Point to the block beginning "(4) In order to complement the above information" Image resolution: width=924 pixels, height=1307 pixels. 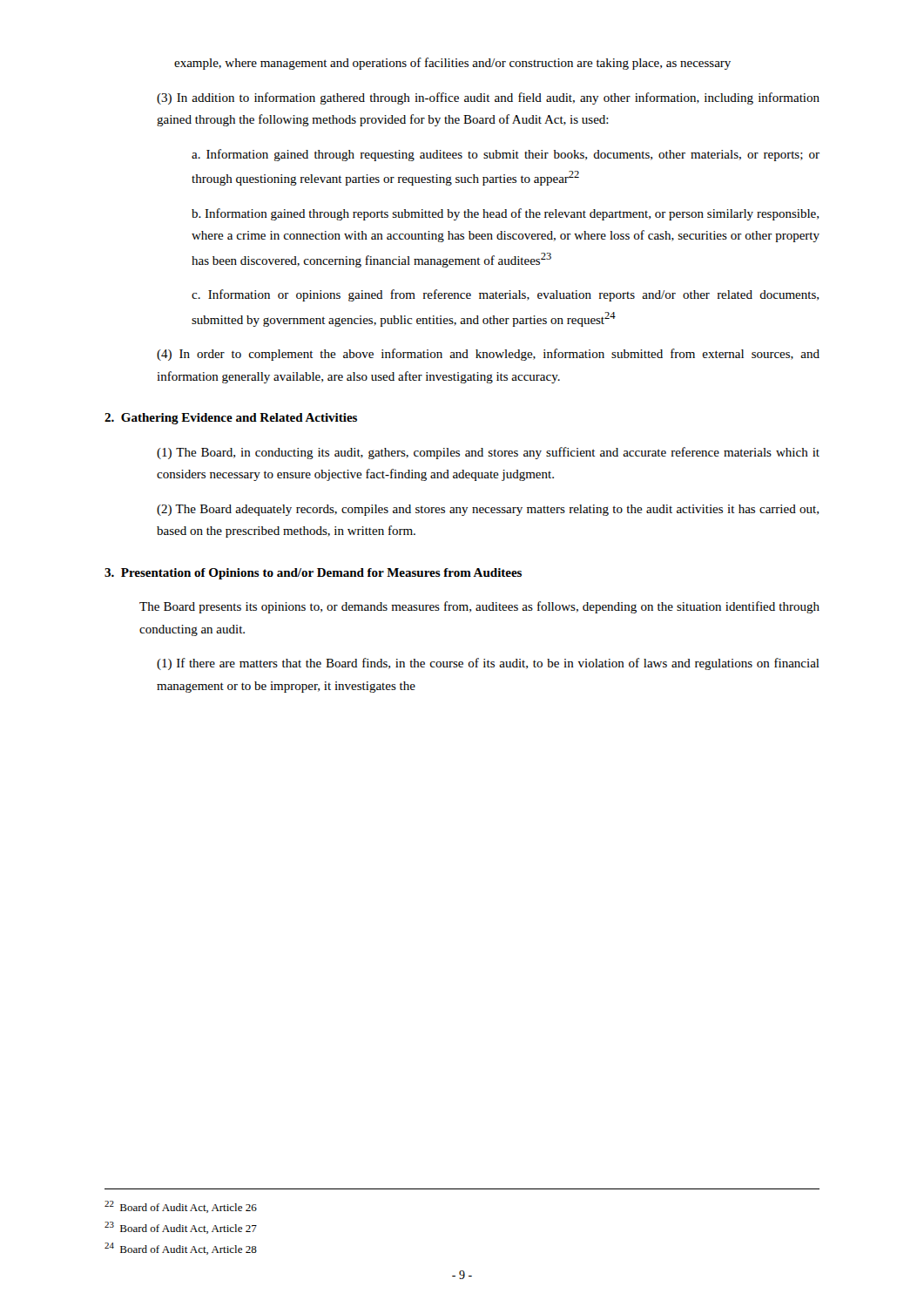[488, 365]
